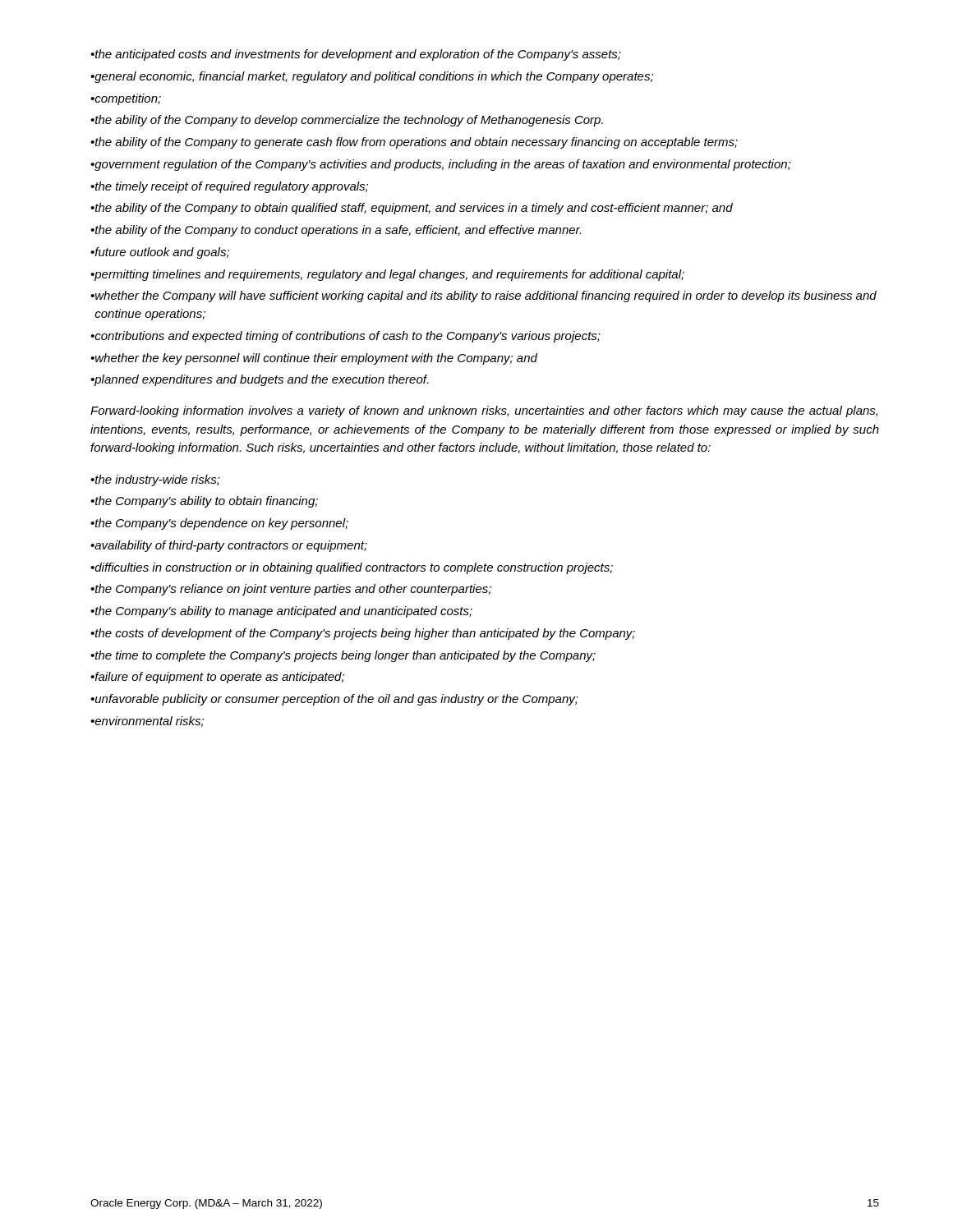
Task: Find the region starting "• planned expenditures and"
Action: [x=260, y=380]
